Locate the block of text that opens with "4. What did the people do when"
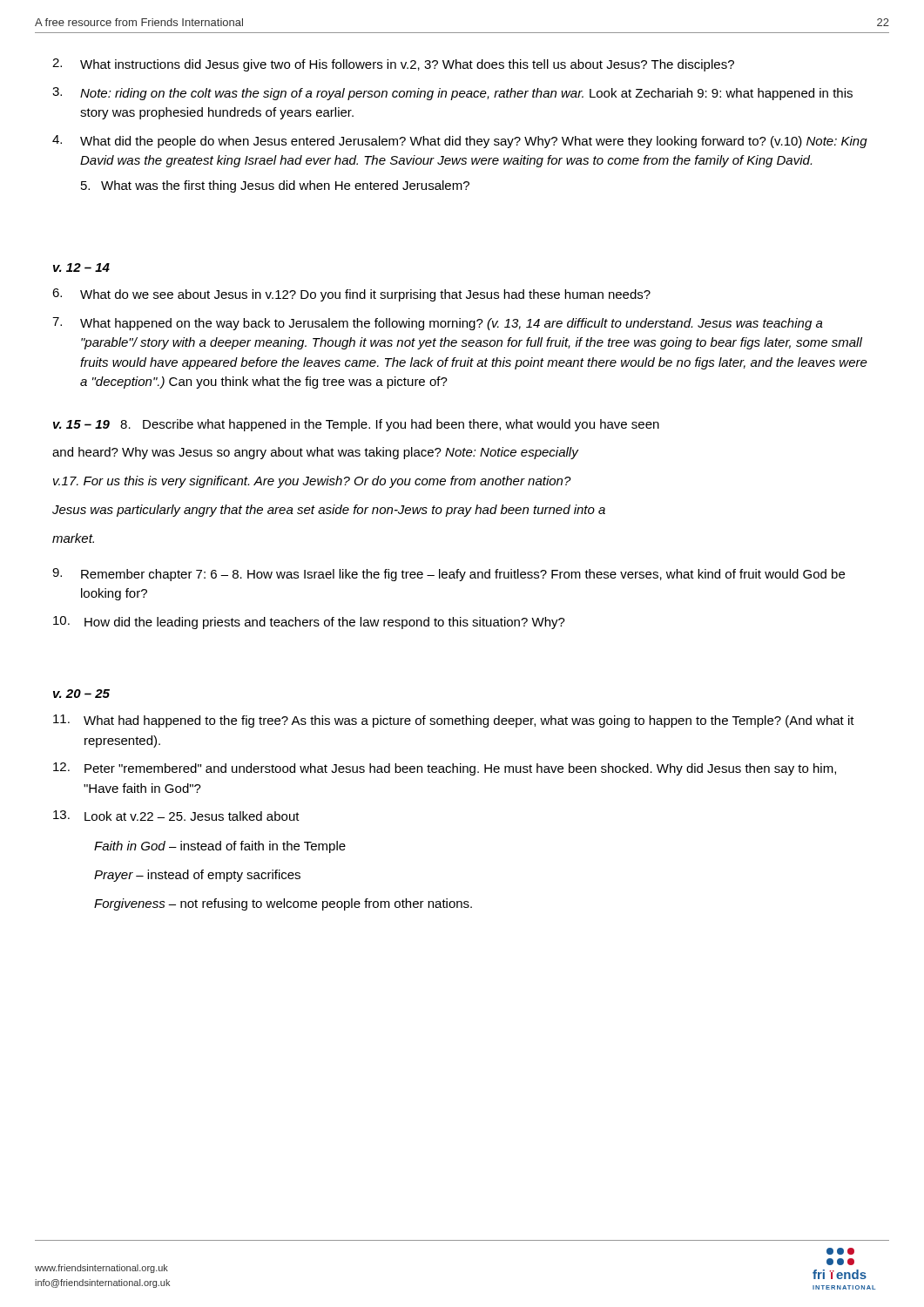Viewport: 924px width, 1307px height. point(462,167)
